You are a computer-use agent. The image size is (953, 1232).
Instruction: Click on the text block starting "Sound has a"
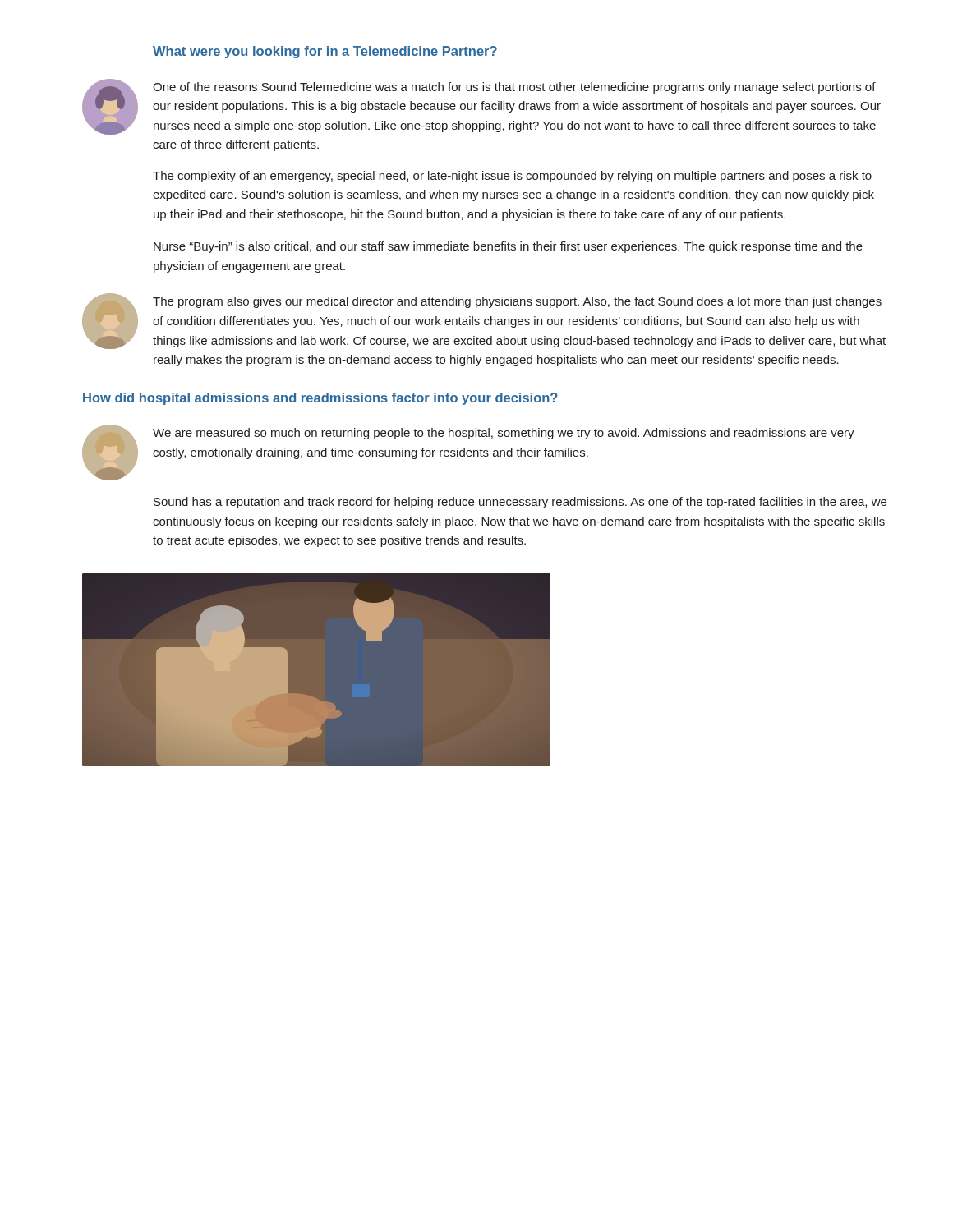click(520, 521)
